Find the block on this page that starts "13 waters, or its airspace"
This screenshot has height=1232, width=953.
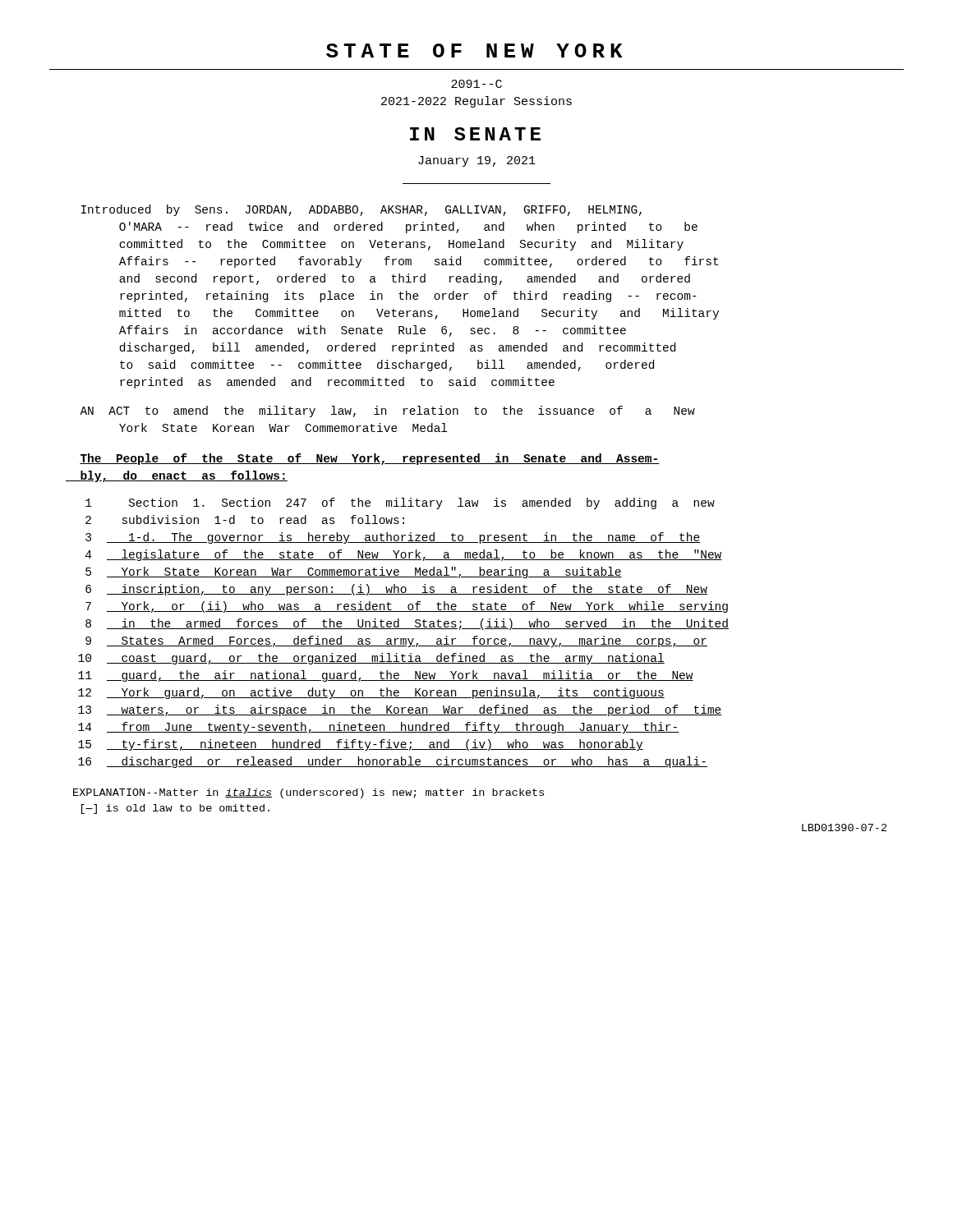(476, 711)
